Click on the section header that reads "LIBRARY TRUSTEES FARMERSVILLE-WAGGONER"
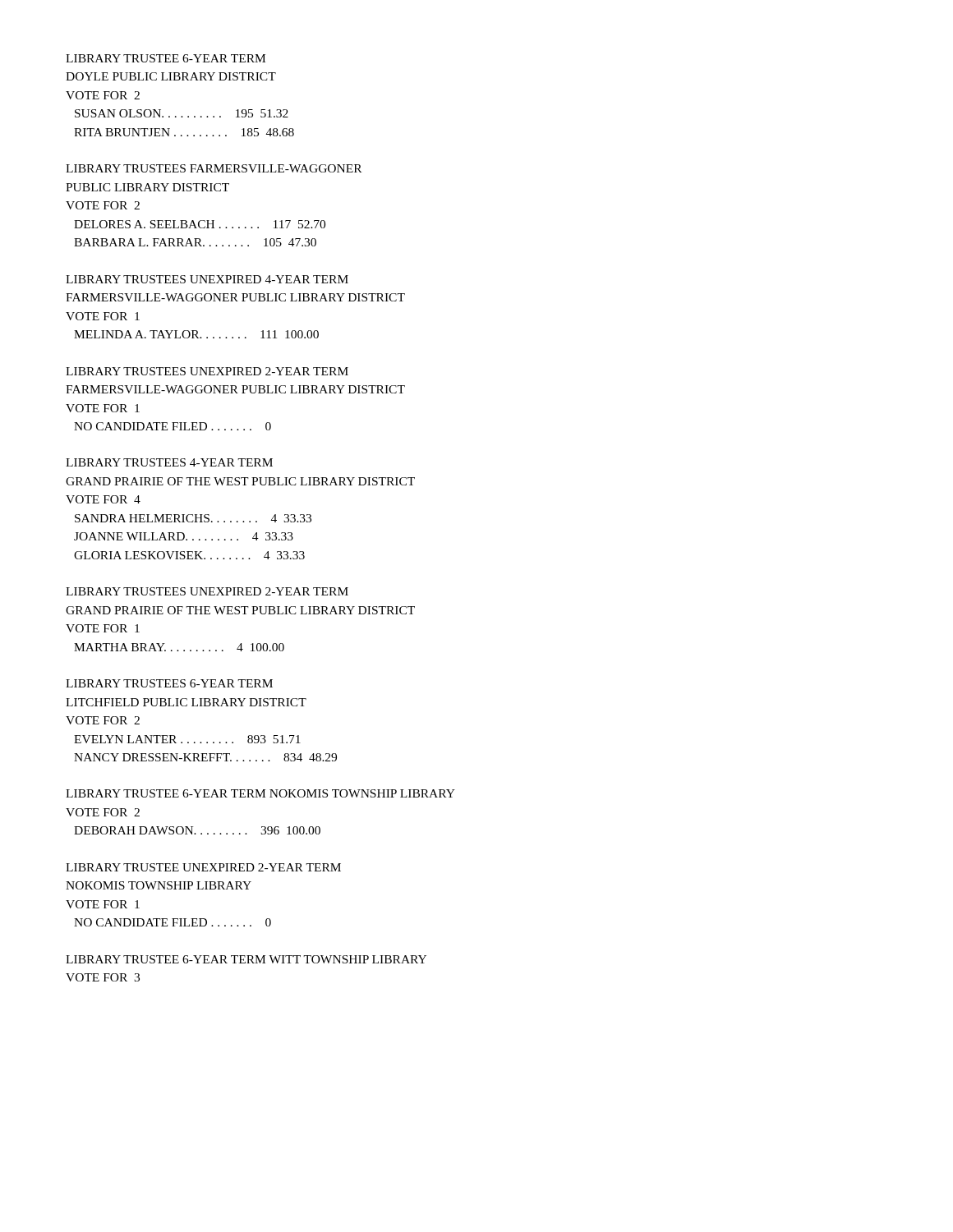Viewport: 953px width, 1232px height. coord(214,187)
